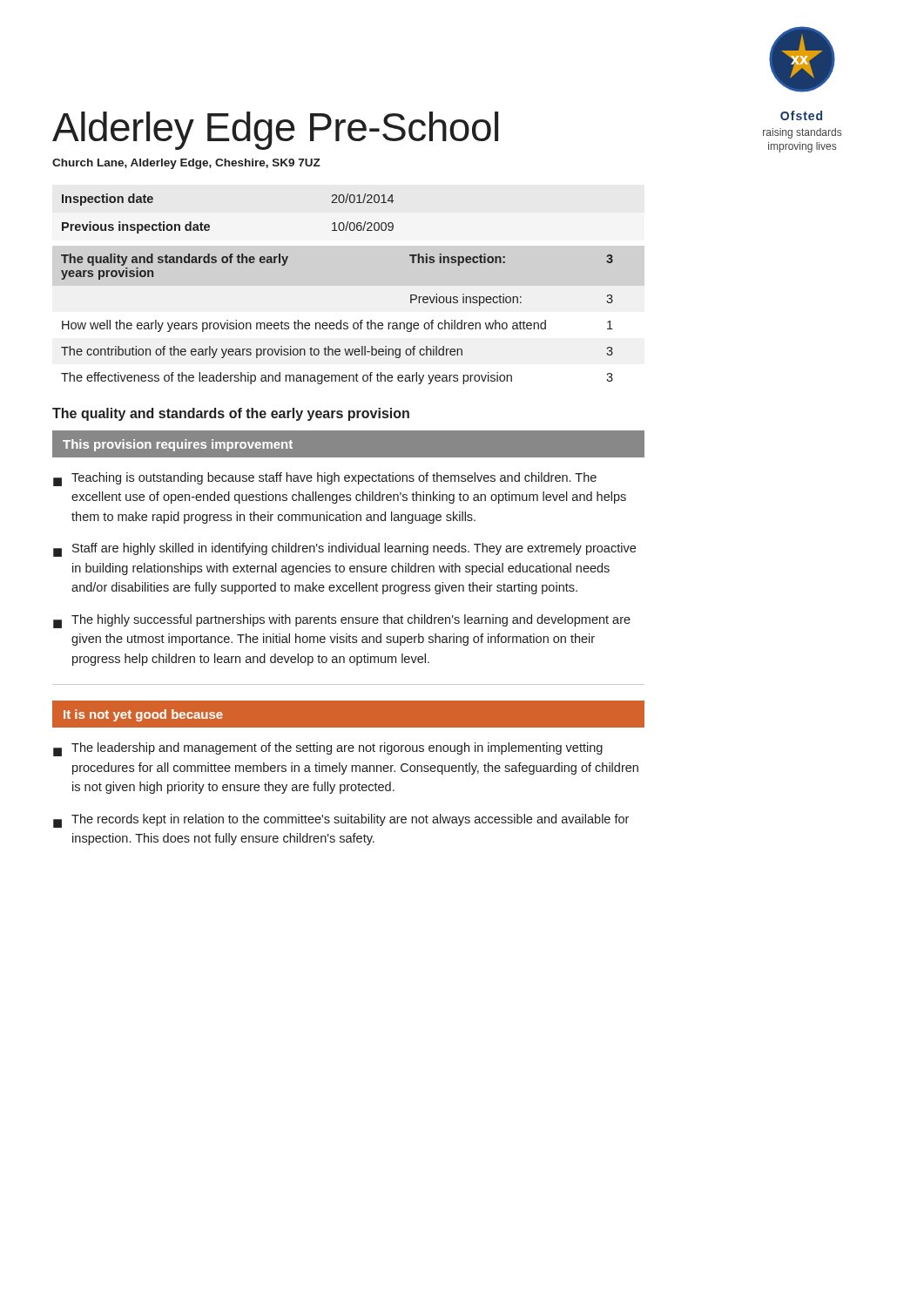Screen dimensions: 1307x924
Task: Find the element starting "Alderley Edge Pre-School"
Action: tap(276, 127)
